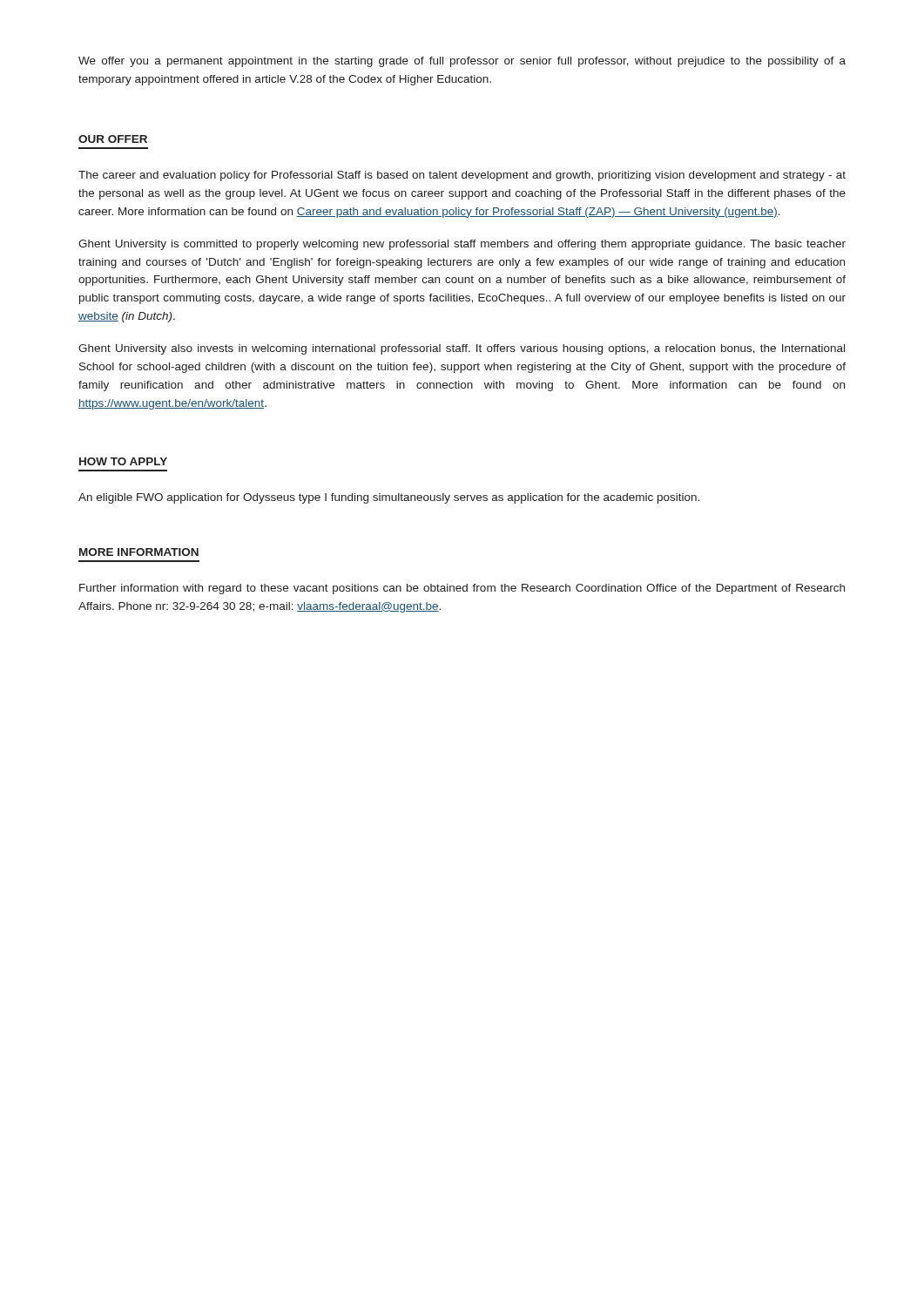The height and width of the screenshot is (1307, 924).
Task: Click the passage that begins "We offer you a permanent appointment"
Action: [x=462, y=70]
